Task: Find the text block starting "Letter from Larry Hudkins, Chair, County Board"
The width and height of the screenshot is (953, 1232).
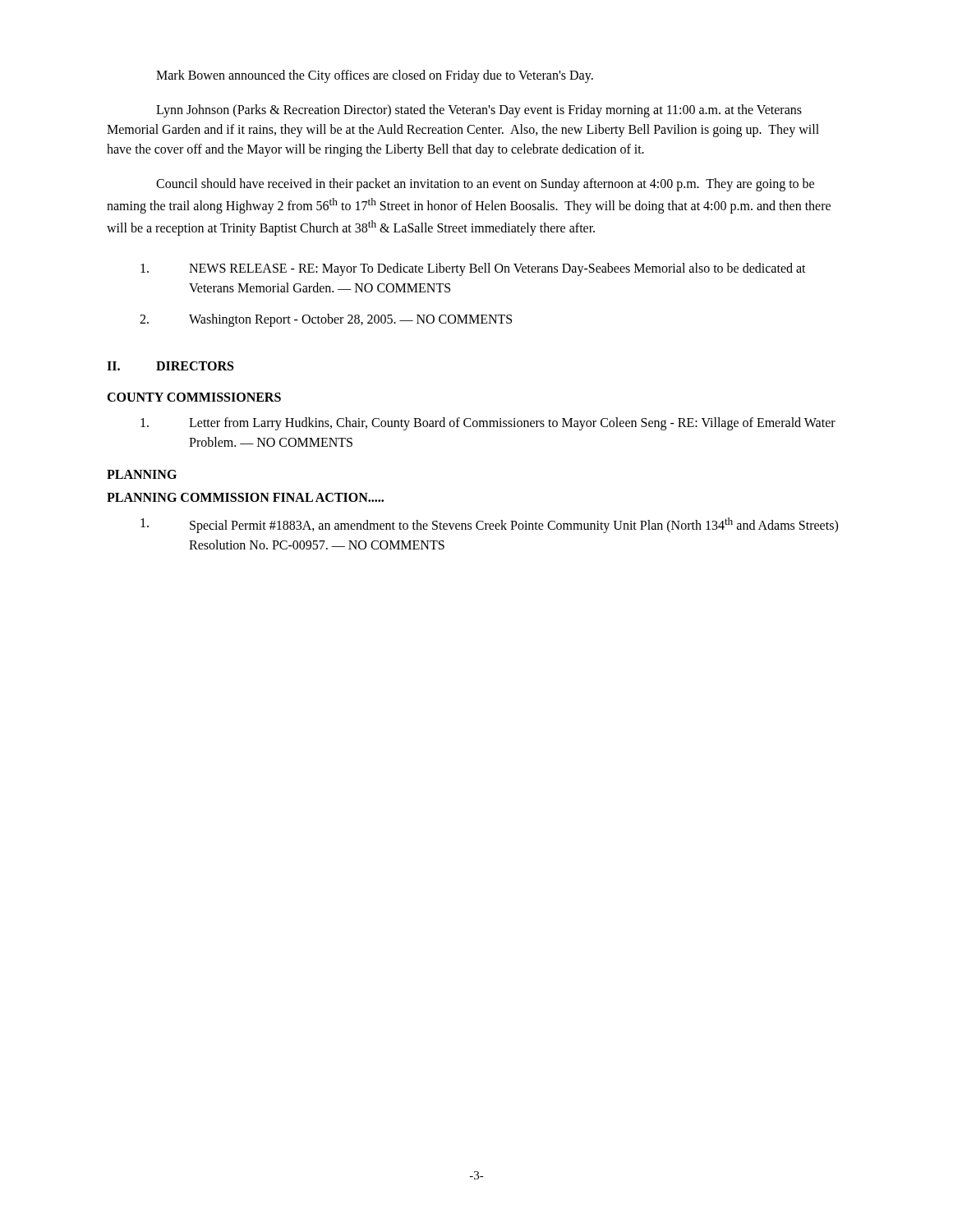Action: [476, 433]
